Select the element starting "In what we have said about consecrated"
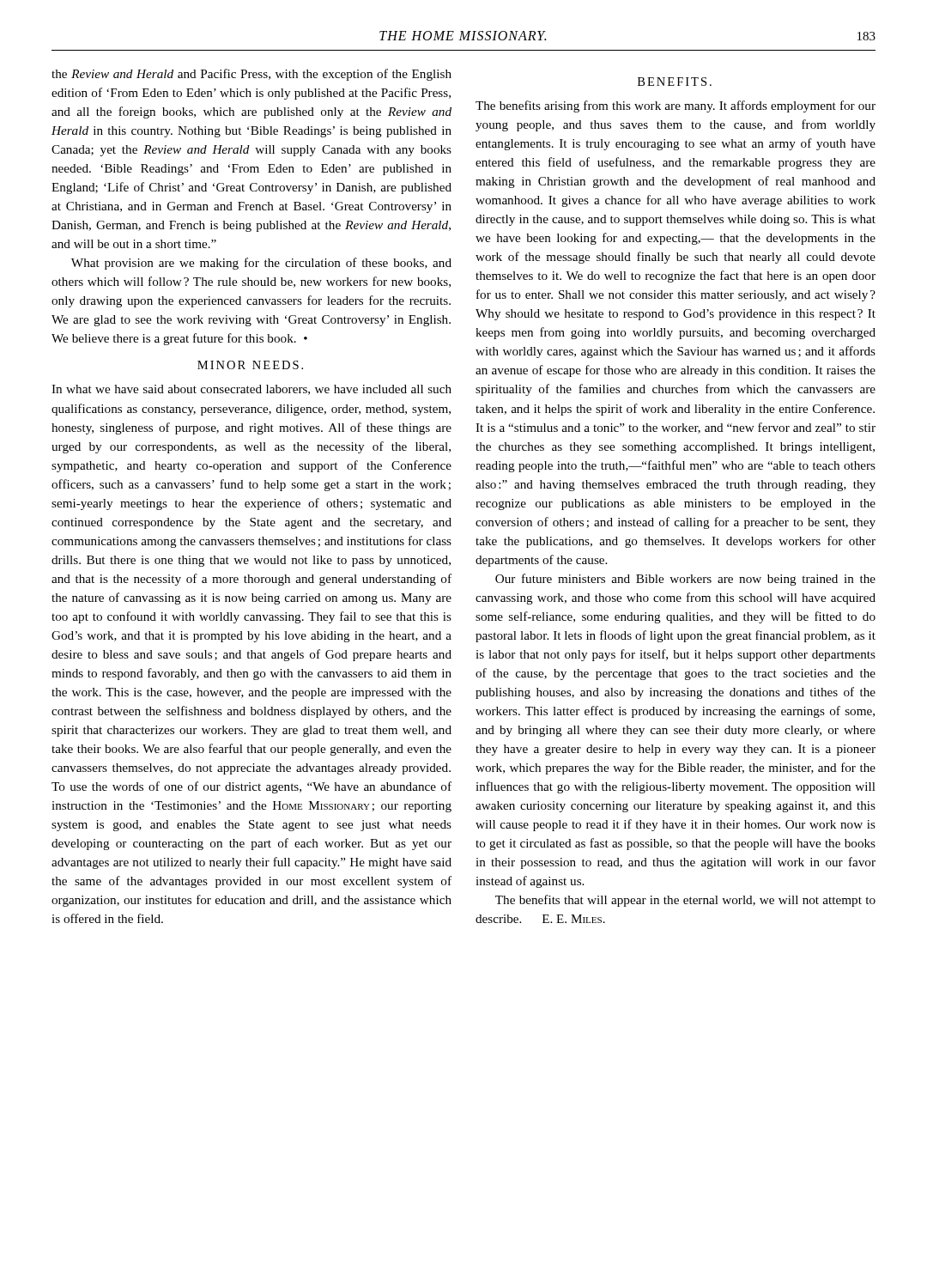This screenshot has height=1288, width=927. tap(251, 654)
